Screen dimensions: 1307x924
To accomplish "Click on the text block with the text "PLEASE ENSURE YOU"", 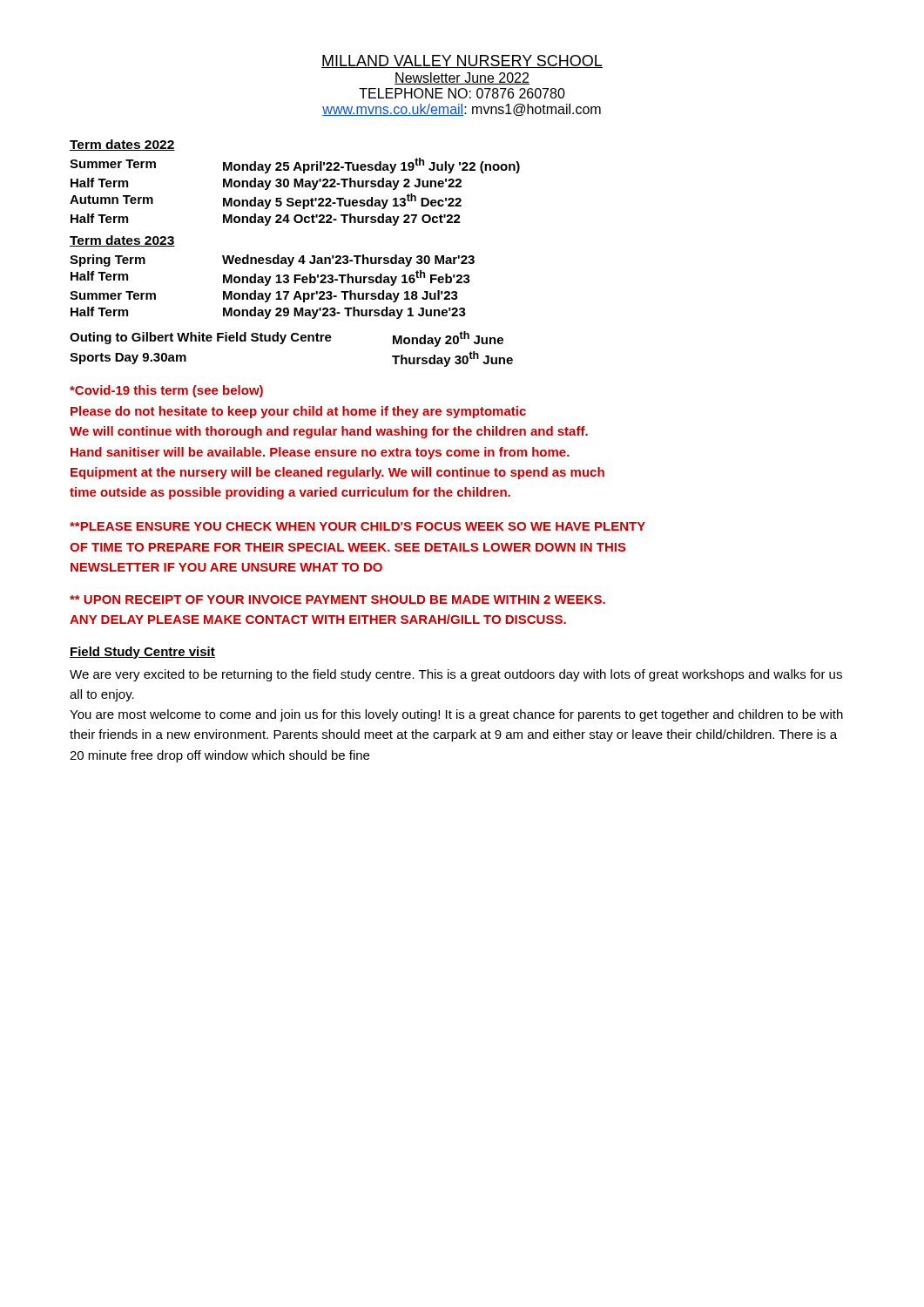I will click(x=462, y=546).
